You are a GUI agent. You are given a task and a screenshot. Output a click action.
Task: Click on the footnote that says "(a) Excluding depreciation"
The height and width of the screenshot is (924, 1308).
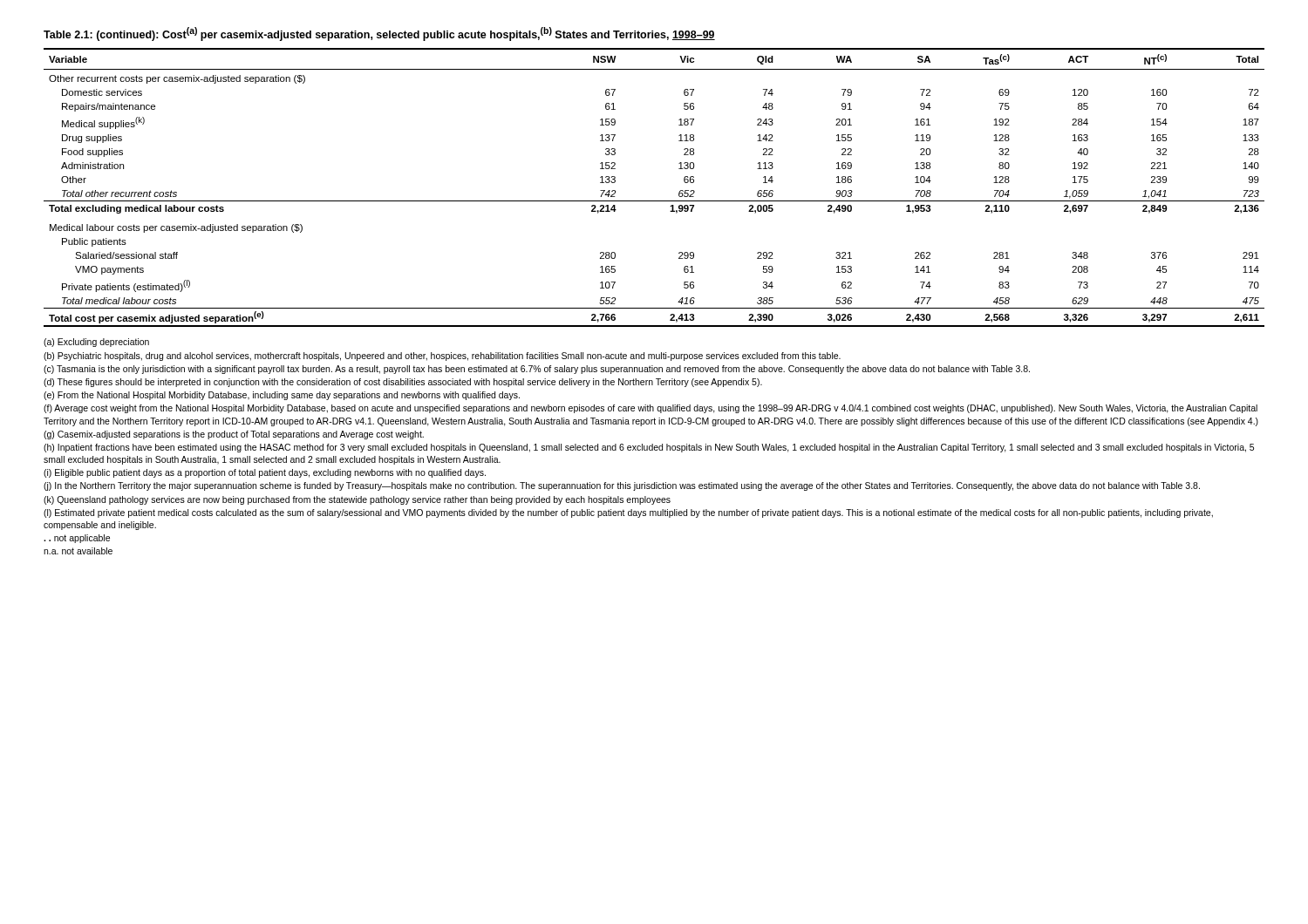pos(654,342)
